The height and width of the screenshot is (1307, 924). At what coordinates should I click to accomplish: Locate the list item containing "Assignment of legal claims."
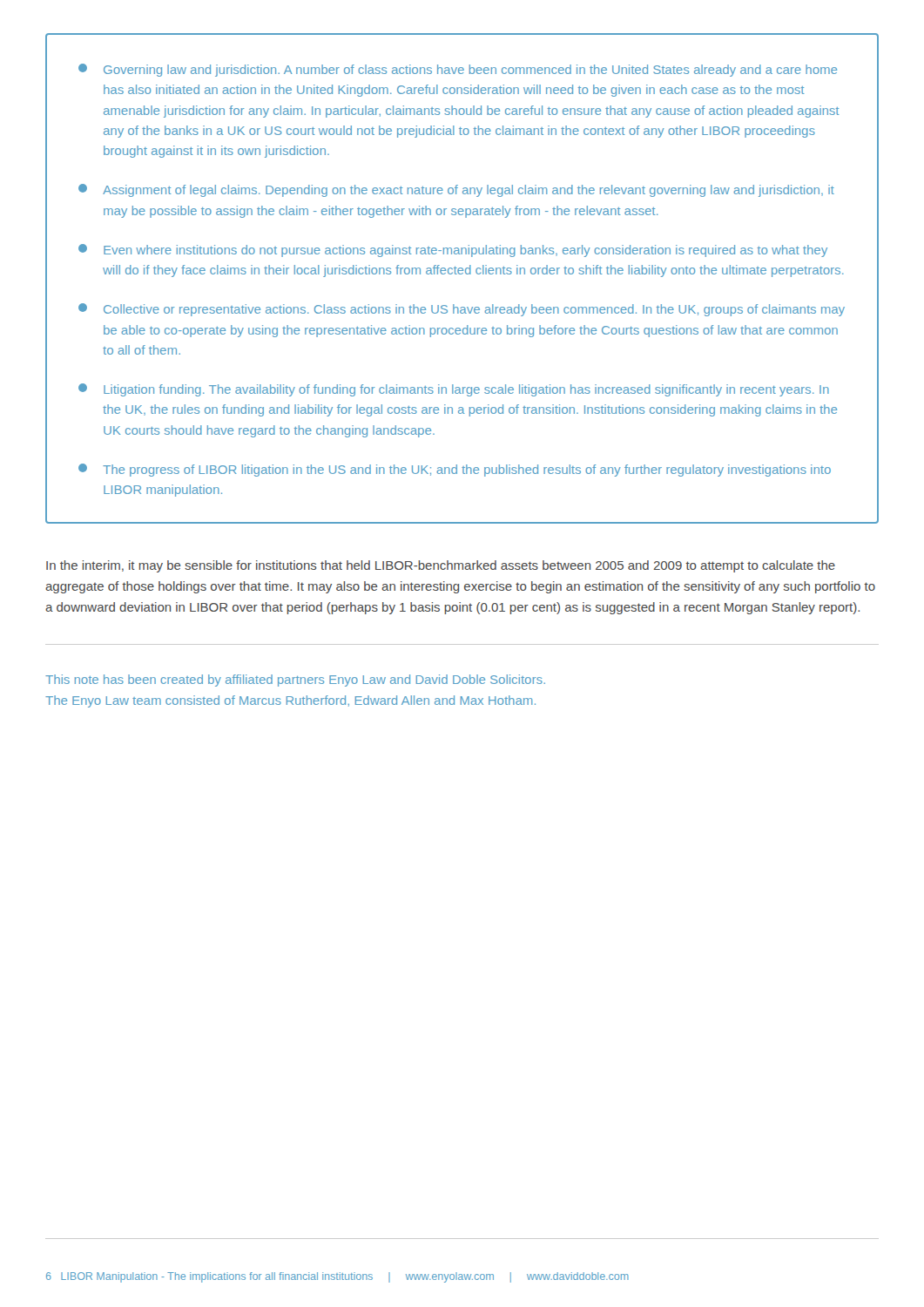[x=462, y=200]
